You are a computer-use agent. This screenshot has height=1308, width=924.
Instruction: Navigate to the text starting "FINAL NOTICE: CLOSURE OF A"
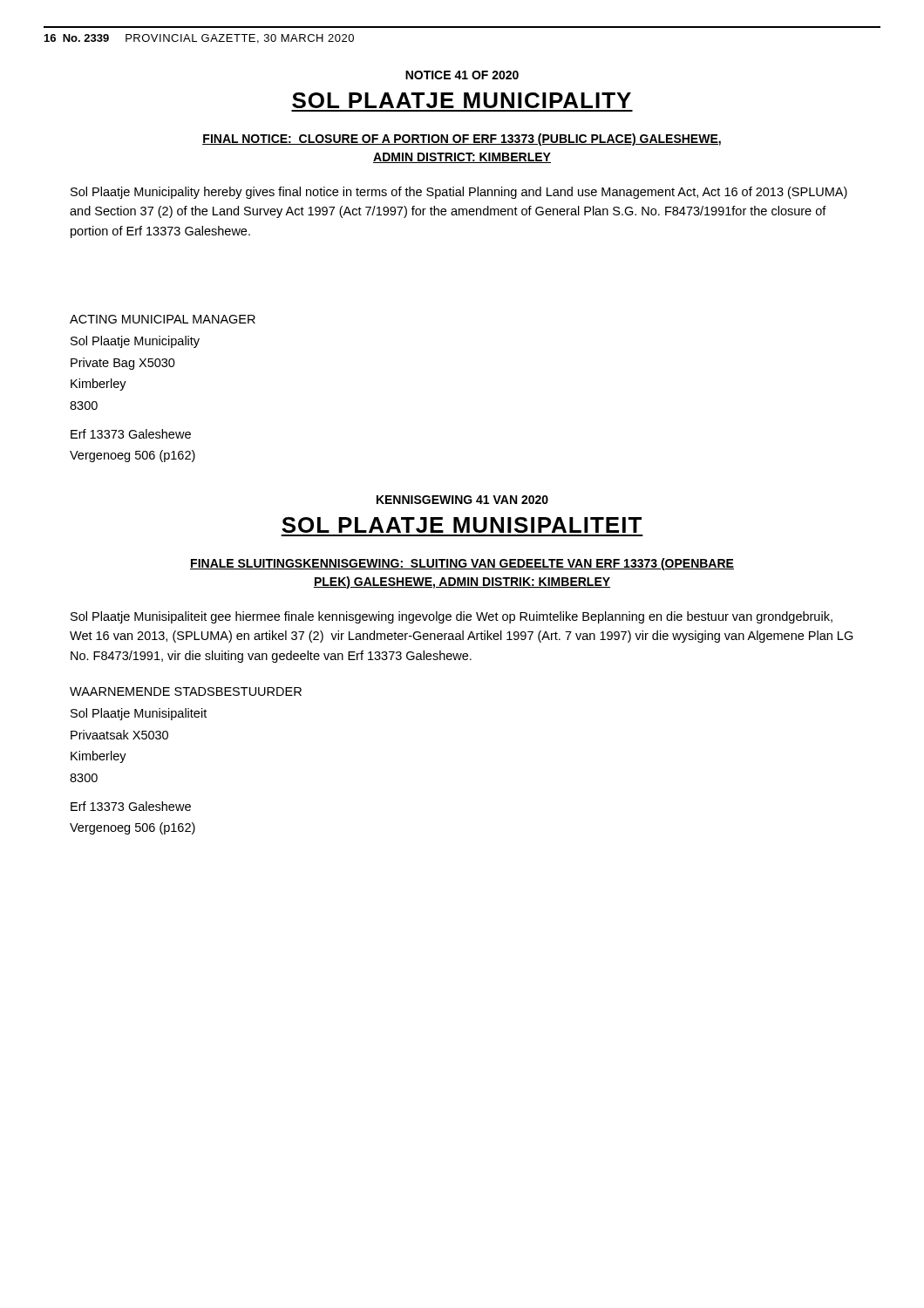462,148
